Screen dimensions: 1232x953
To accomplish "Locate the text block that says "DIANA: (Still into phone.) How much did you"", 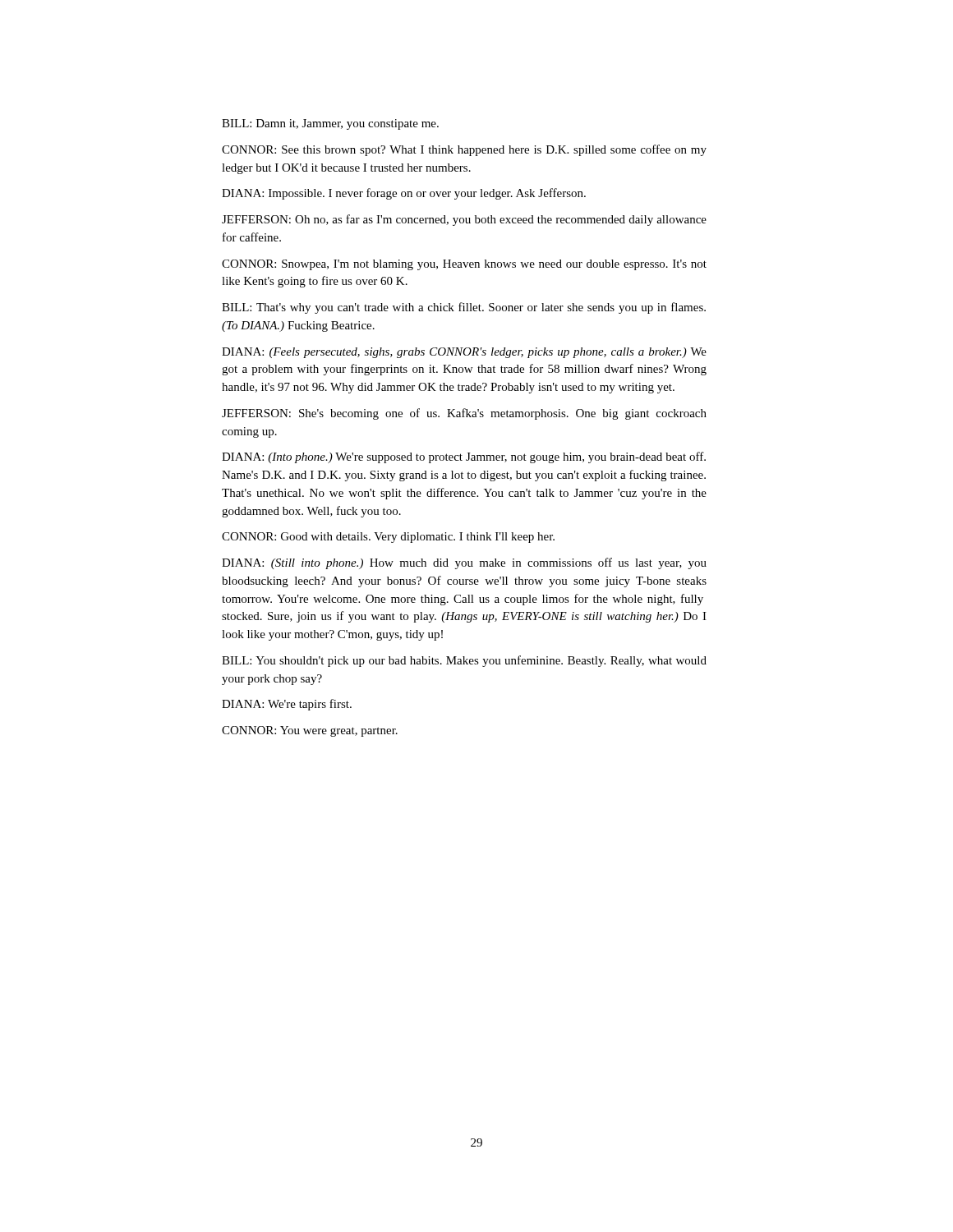I will click(464, 598).
